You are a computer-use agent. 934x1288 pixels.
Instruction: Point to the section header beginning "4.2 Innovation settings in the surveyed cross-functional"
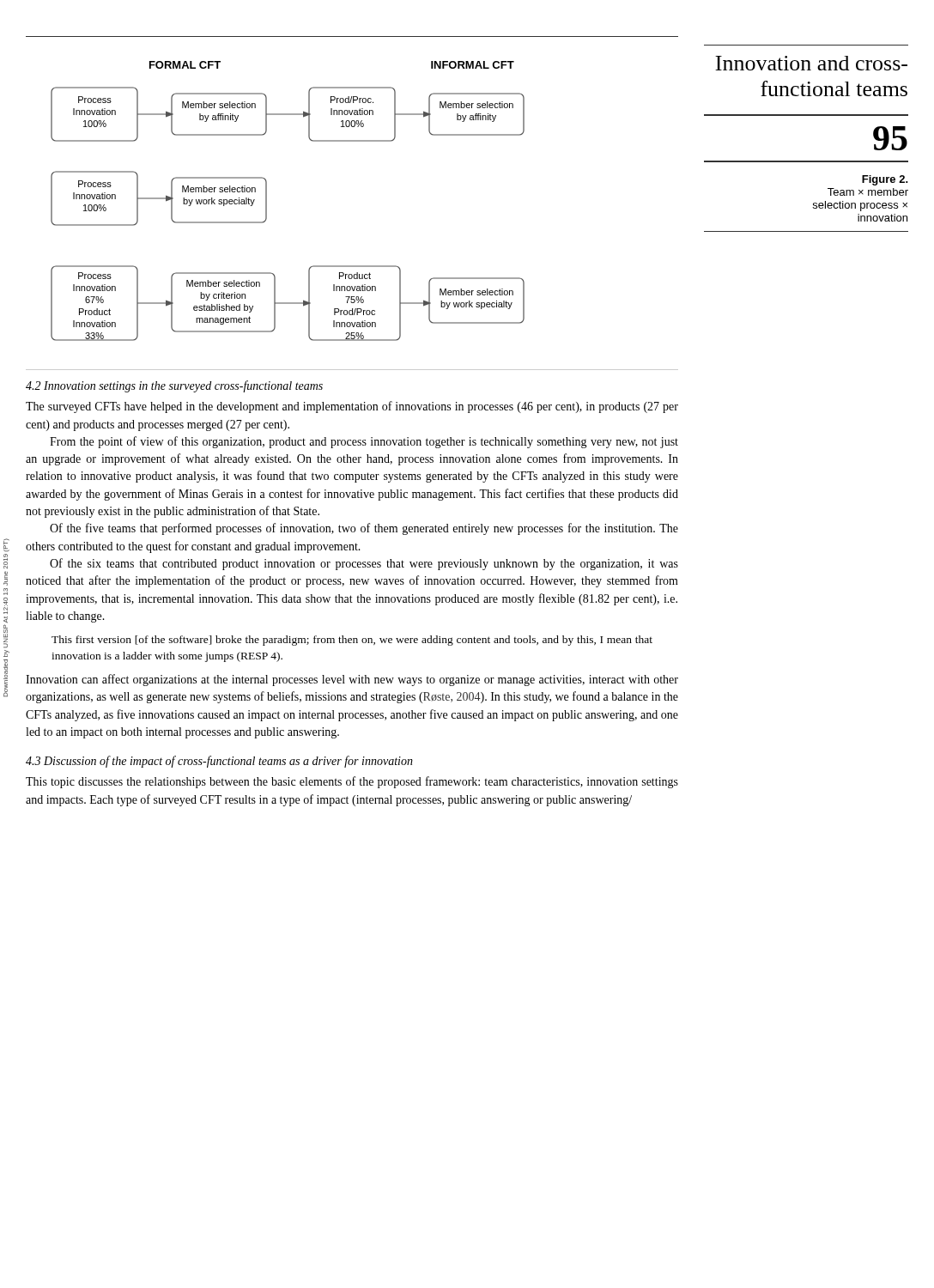pos(174,386)
